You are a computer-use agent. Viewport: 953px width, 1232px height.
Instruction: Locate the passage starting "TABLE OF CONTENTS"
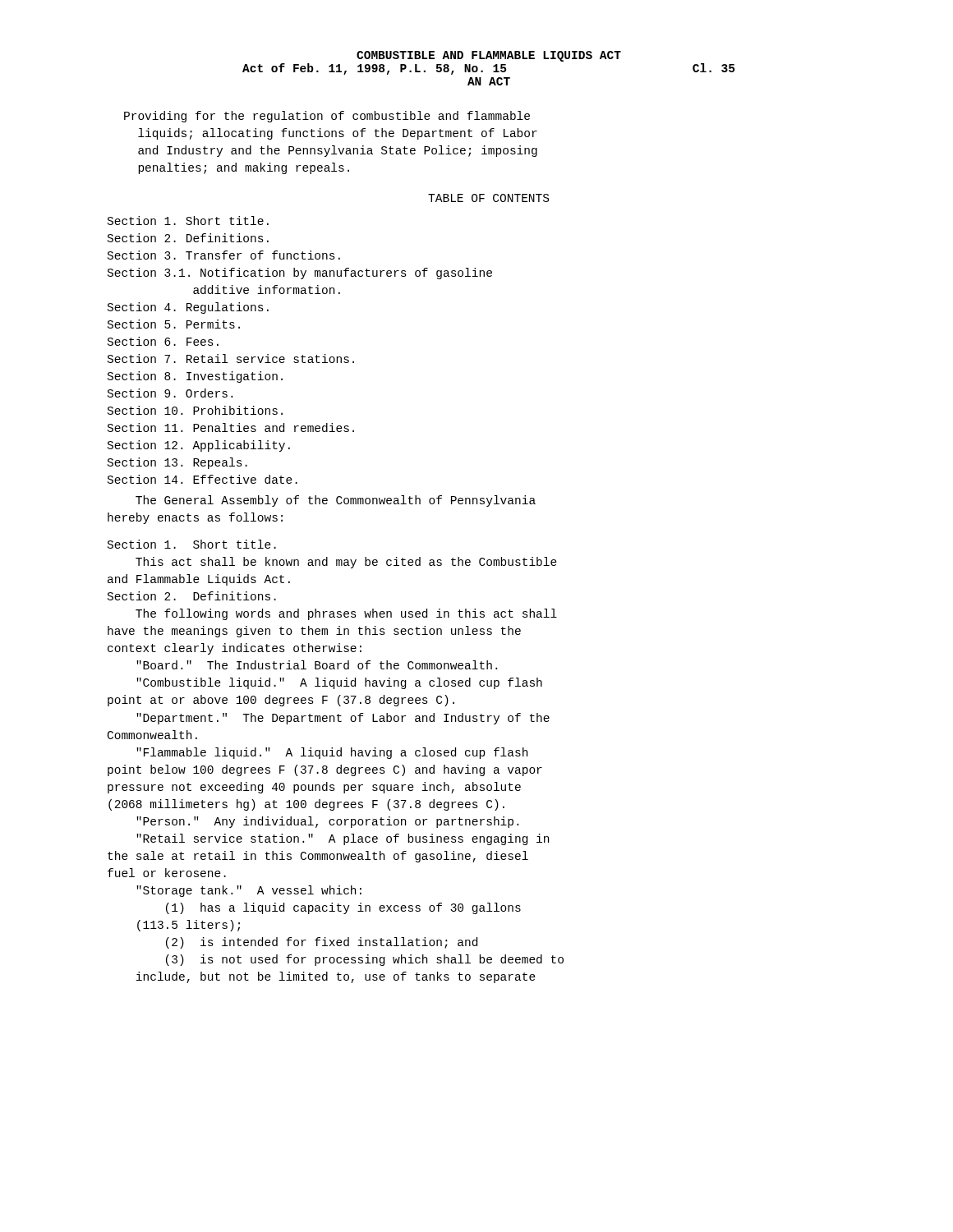click(x=489, y=199)
